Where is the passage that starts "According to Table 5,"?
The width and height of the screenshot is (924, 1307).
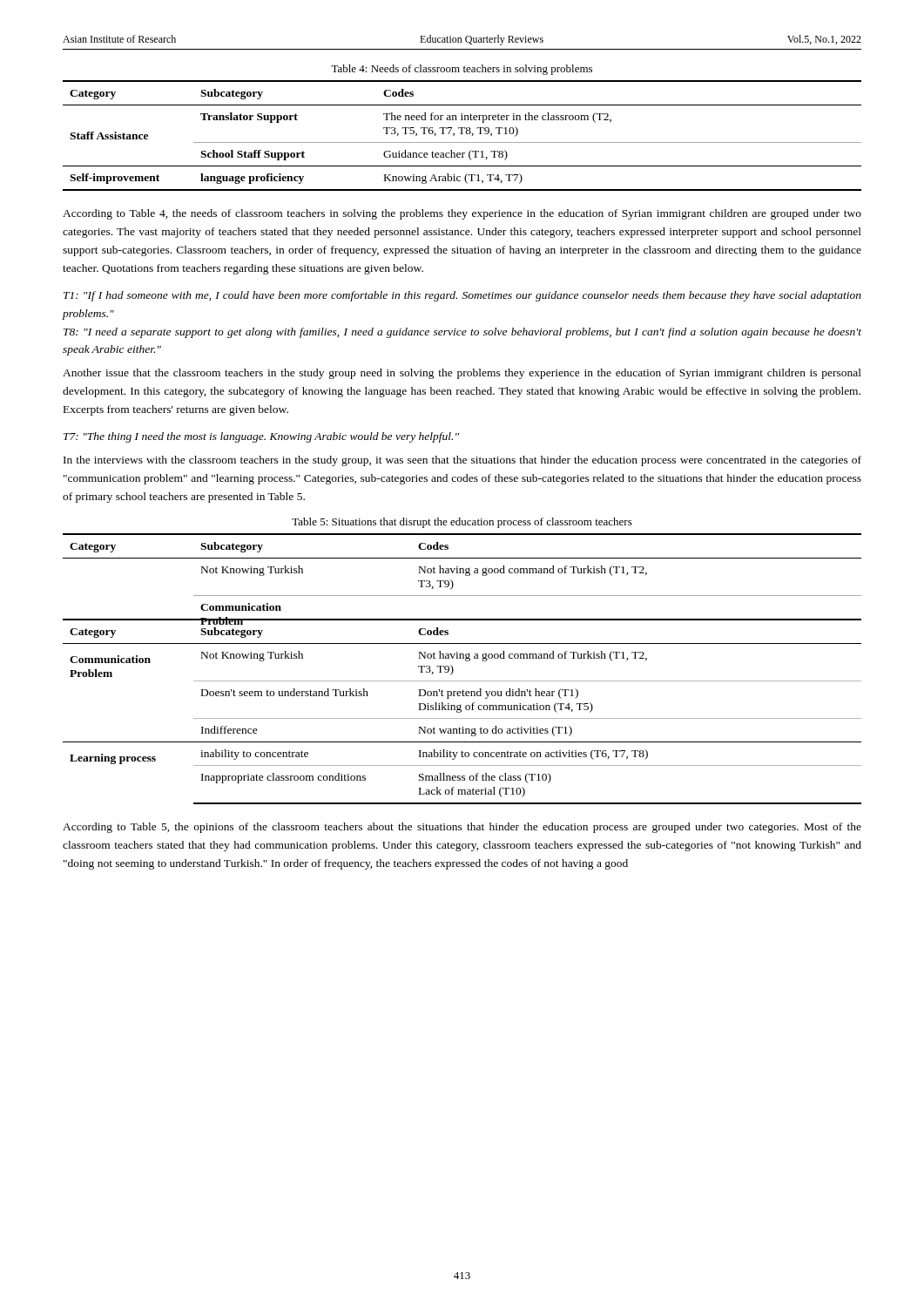(462, 845)
